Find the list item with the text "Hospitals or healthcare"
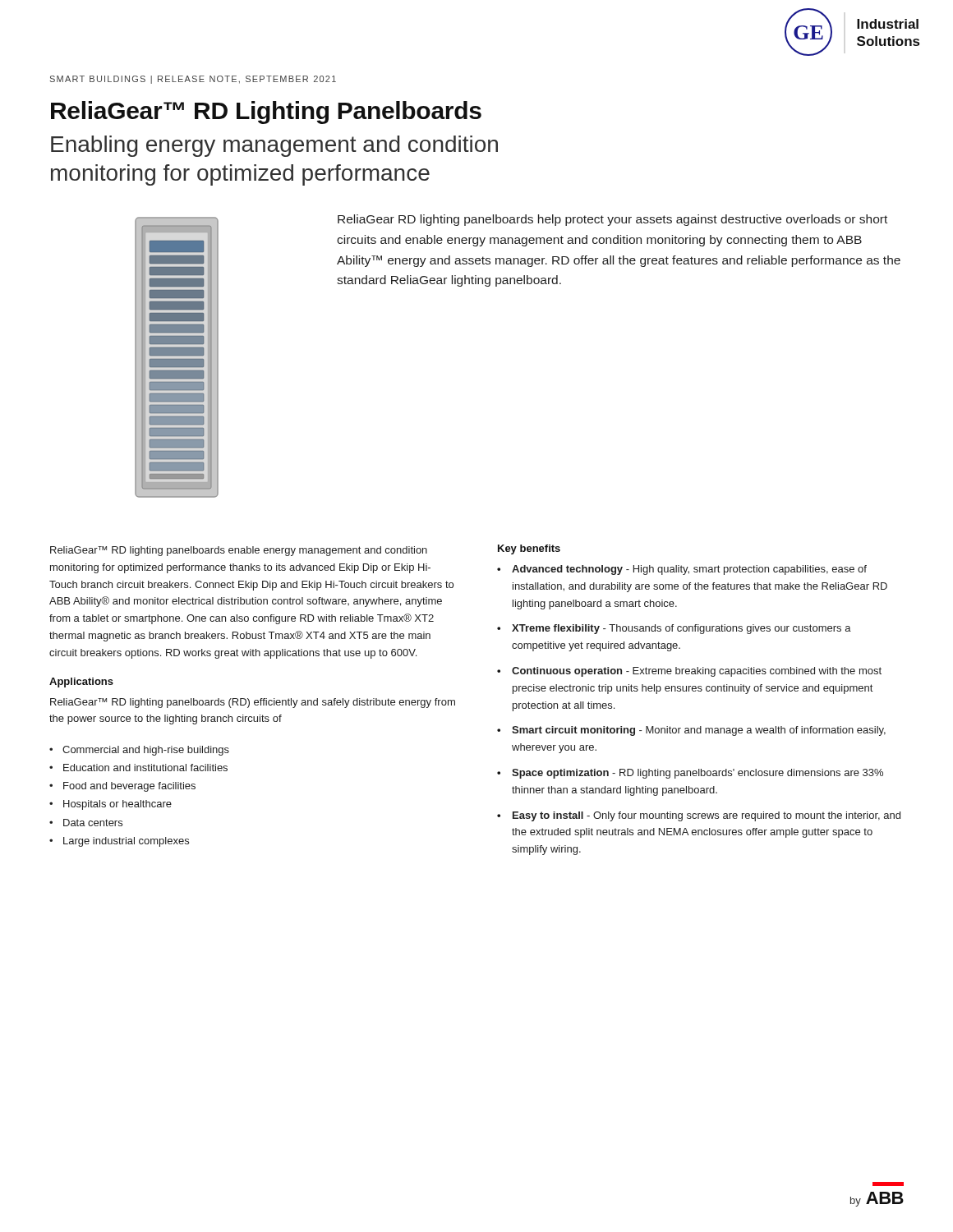 click(117, 804)
